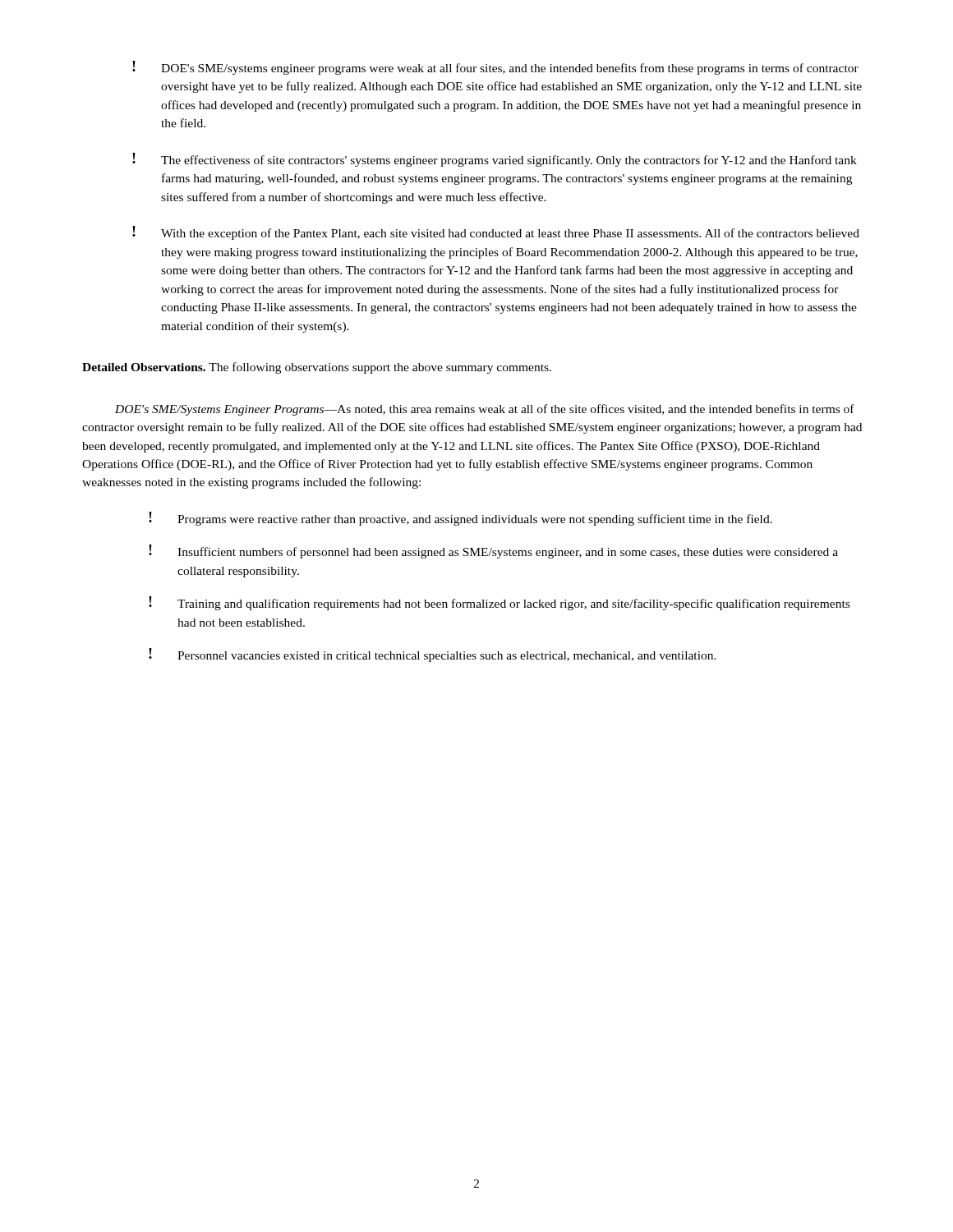Image resolution: width=953 pixels, height=1232 pixels.
Task: Click the passage that begins "DOE's SME/Systems Engineer Programs—As noted,"
Action: pyautogui.click(x=472, y=445)
